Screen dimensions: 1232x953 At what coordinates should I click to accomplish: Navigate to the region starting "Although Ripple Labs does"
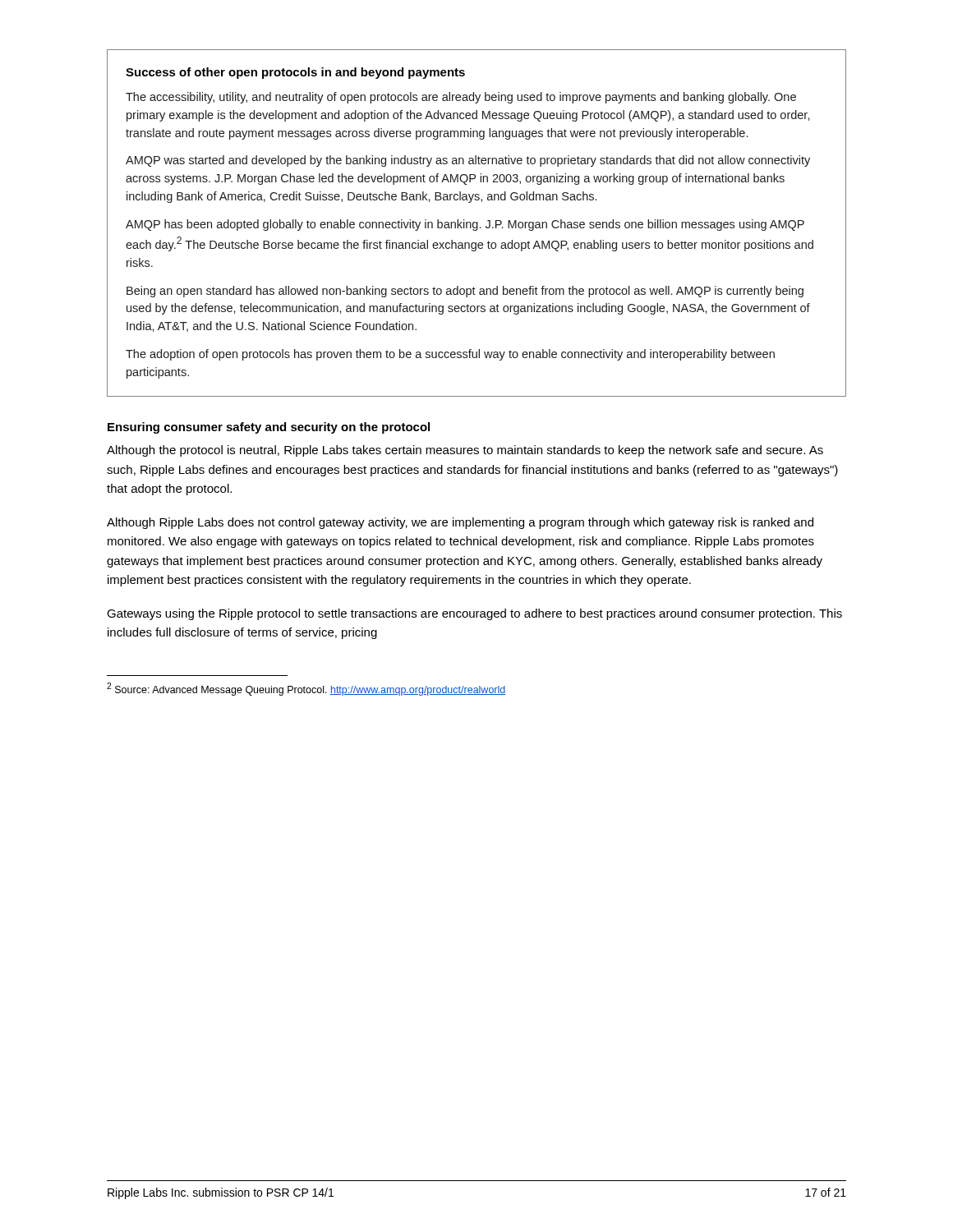(x=465, y=551)
